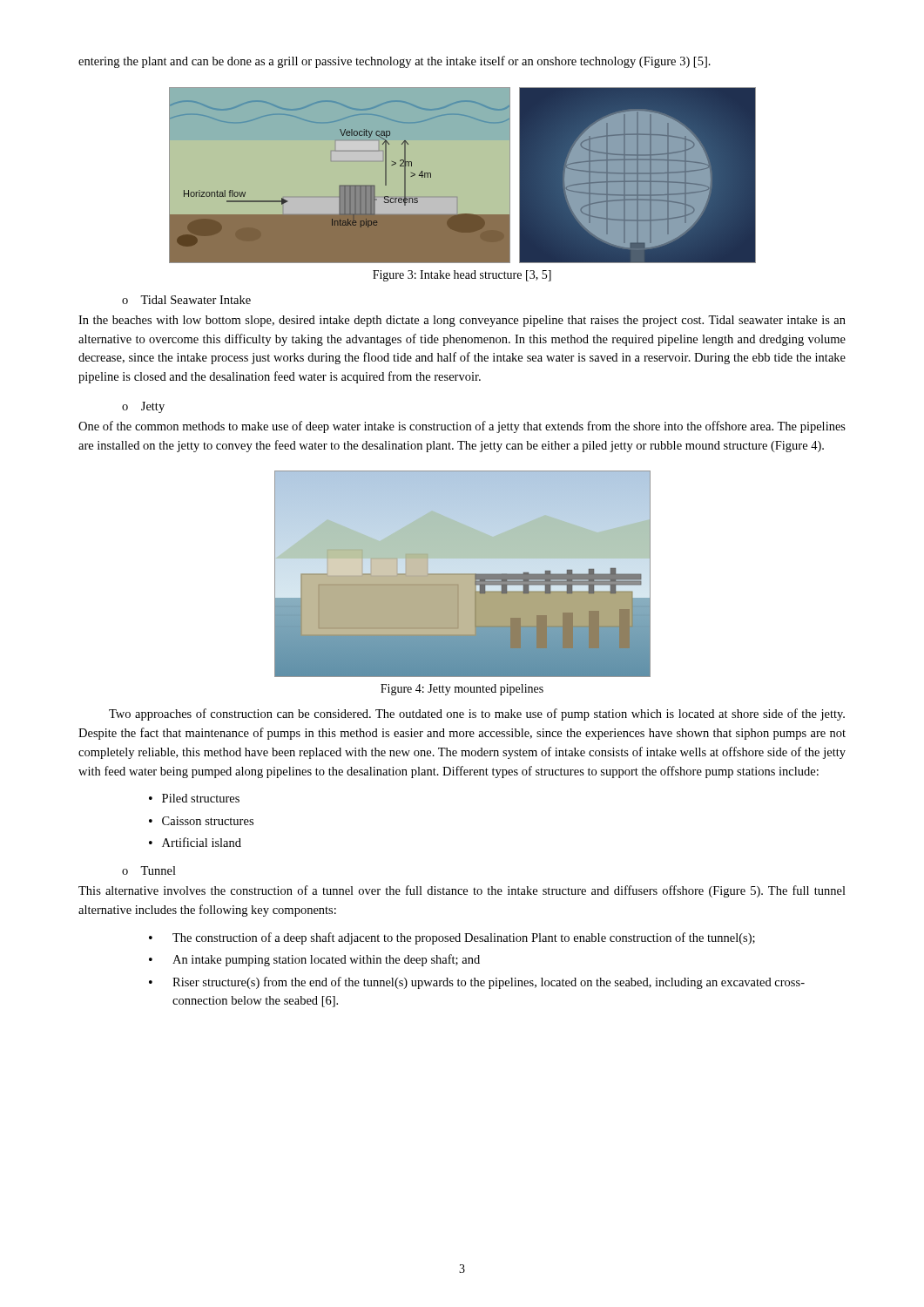Select the text block that says "This alternative involves the construction of a"
924x1307 pixels.
(462, 900)
